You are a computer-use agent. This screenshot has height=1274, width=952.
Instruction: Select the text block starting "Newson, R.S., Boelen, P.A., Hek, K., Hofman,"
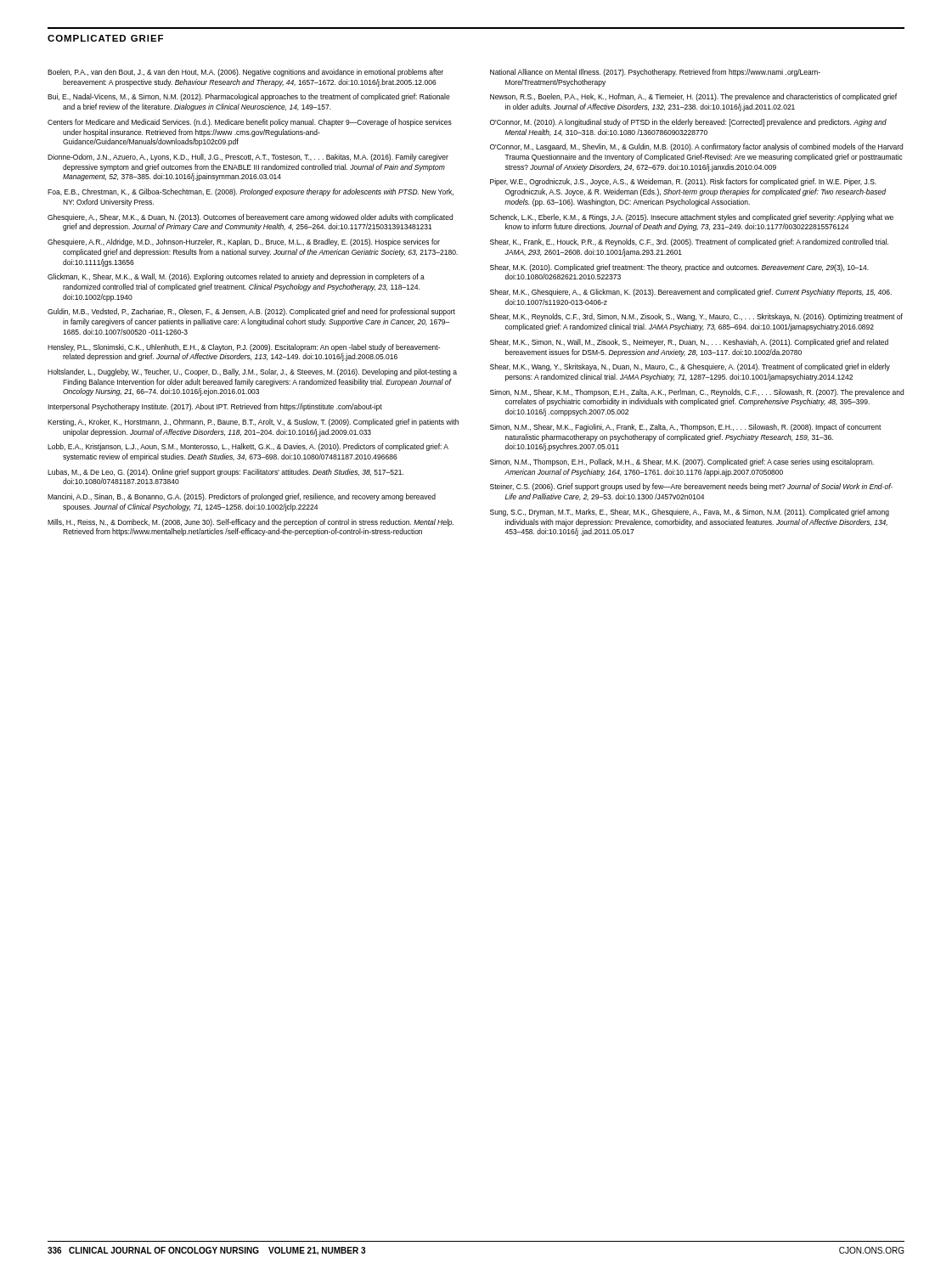(x=693, y=102)
